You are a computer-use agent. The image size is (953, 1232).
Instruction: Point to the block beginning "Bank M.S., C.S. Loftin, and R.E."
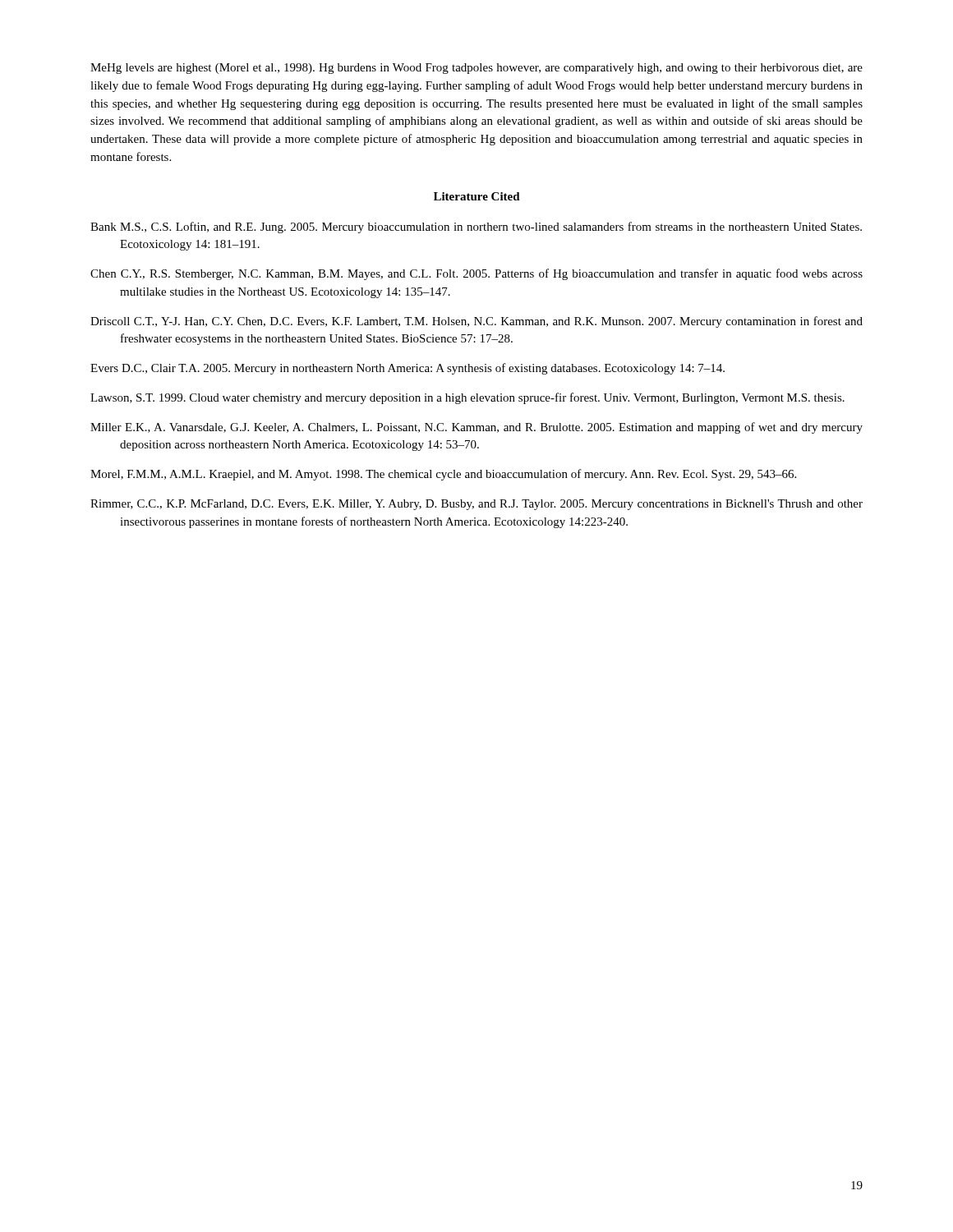pos(476,235)
